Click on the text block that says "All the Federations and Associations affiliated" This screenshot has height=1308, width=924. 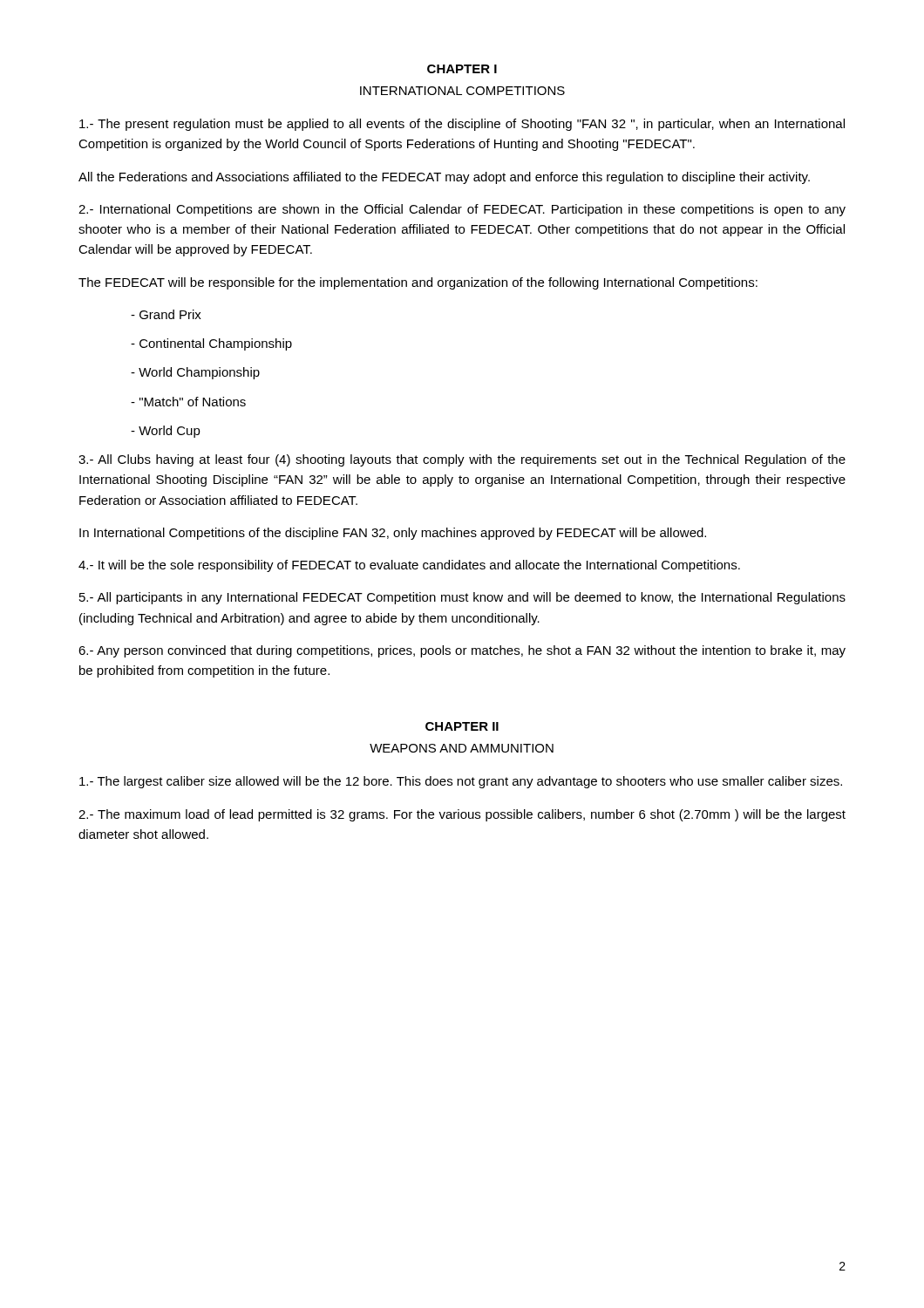coord(445,176)
